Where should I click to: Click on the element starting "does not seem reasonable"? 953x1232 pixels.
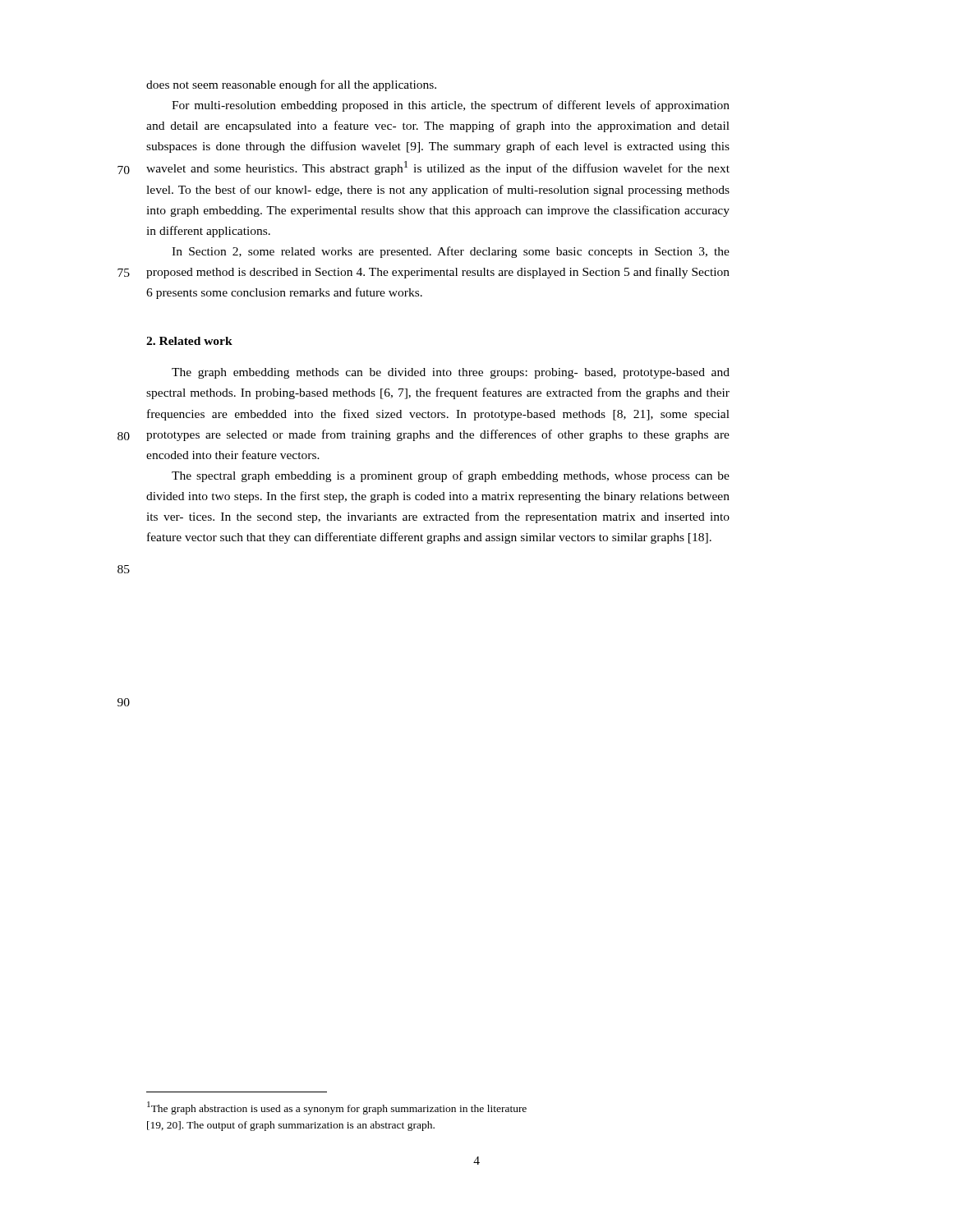click(438, 84)
